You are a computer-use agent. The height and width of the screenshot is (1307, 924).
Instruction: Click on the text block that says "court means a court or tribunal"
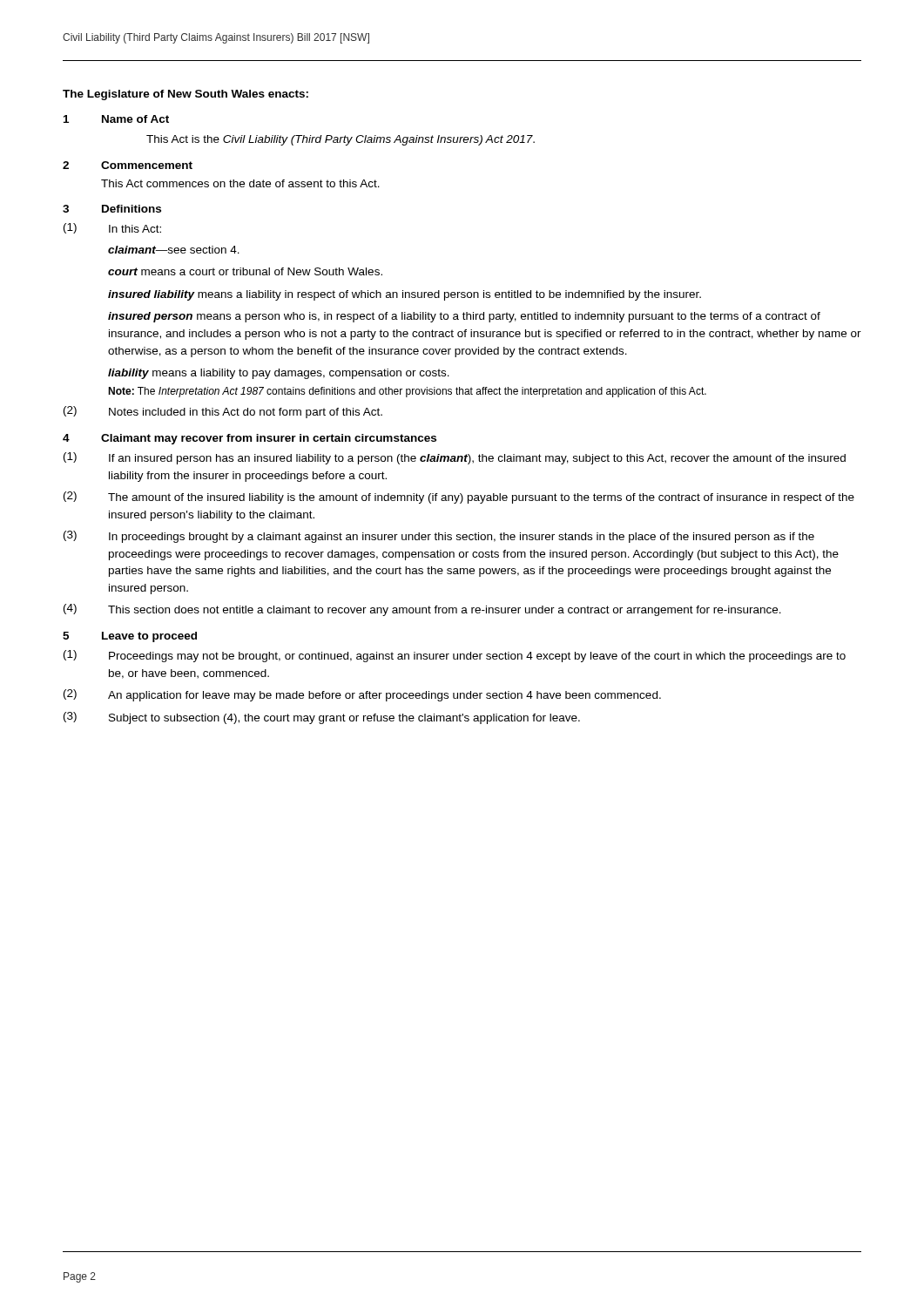[246, 272]
